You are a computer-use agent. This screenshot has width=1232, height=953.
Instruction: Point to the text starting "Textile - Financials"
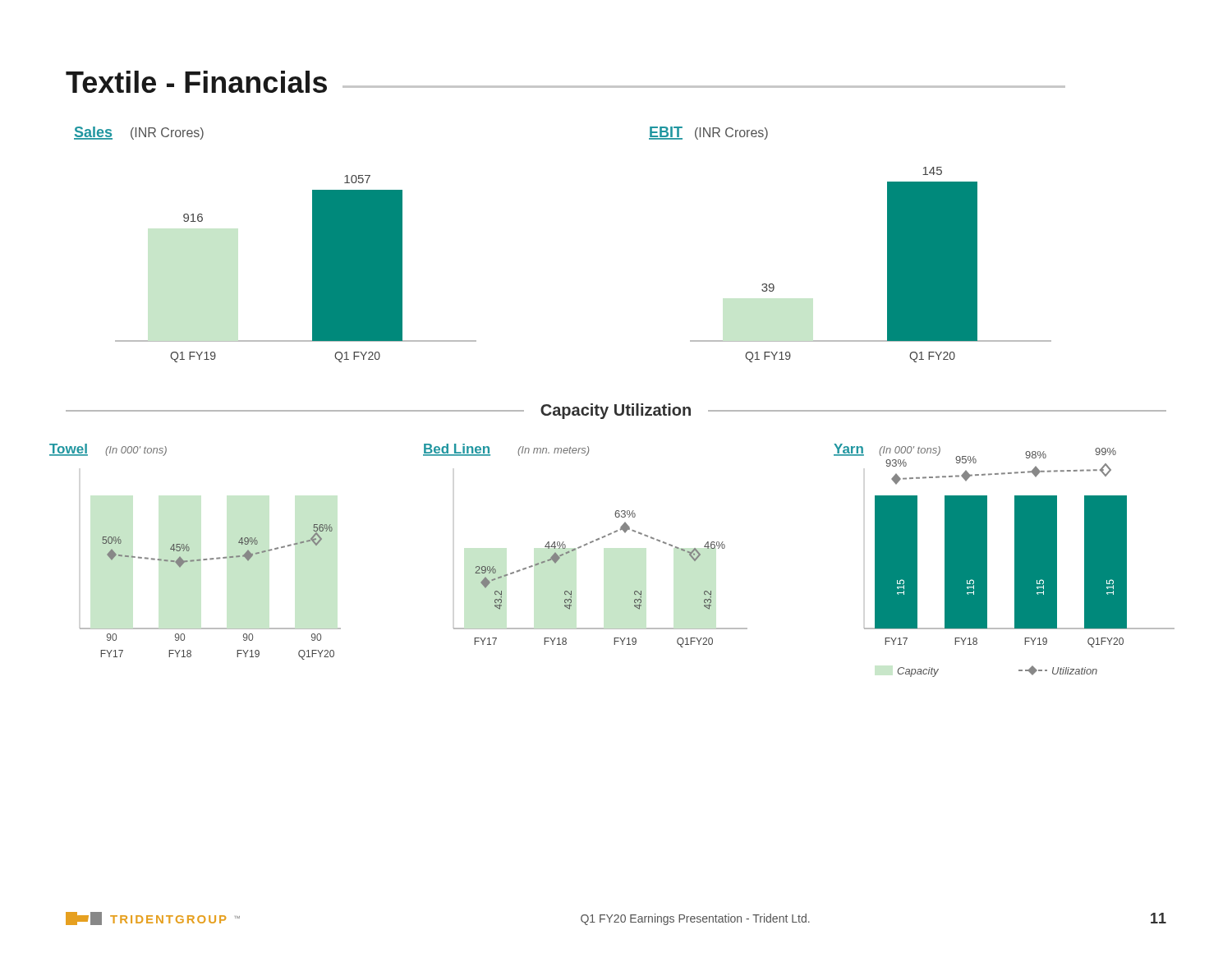click(566, 83)
